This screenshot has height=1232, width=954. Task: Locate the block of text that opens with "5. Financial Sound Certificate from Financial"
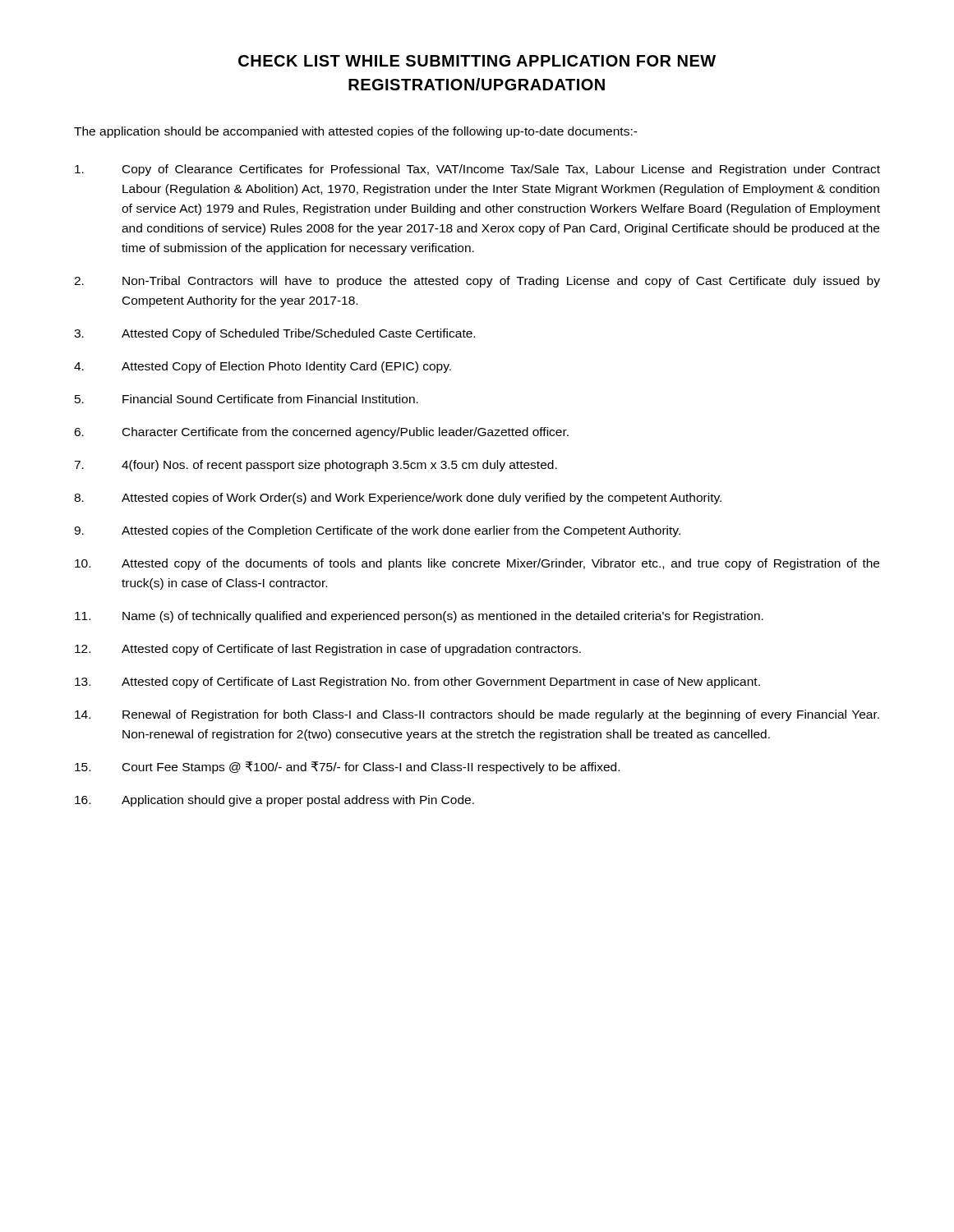(247, 399)
